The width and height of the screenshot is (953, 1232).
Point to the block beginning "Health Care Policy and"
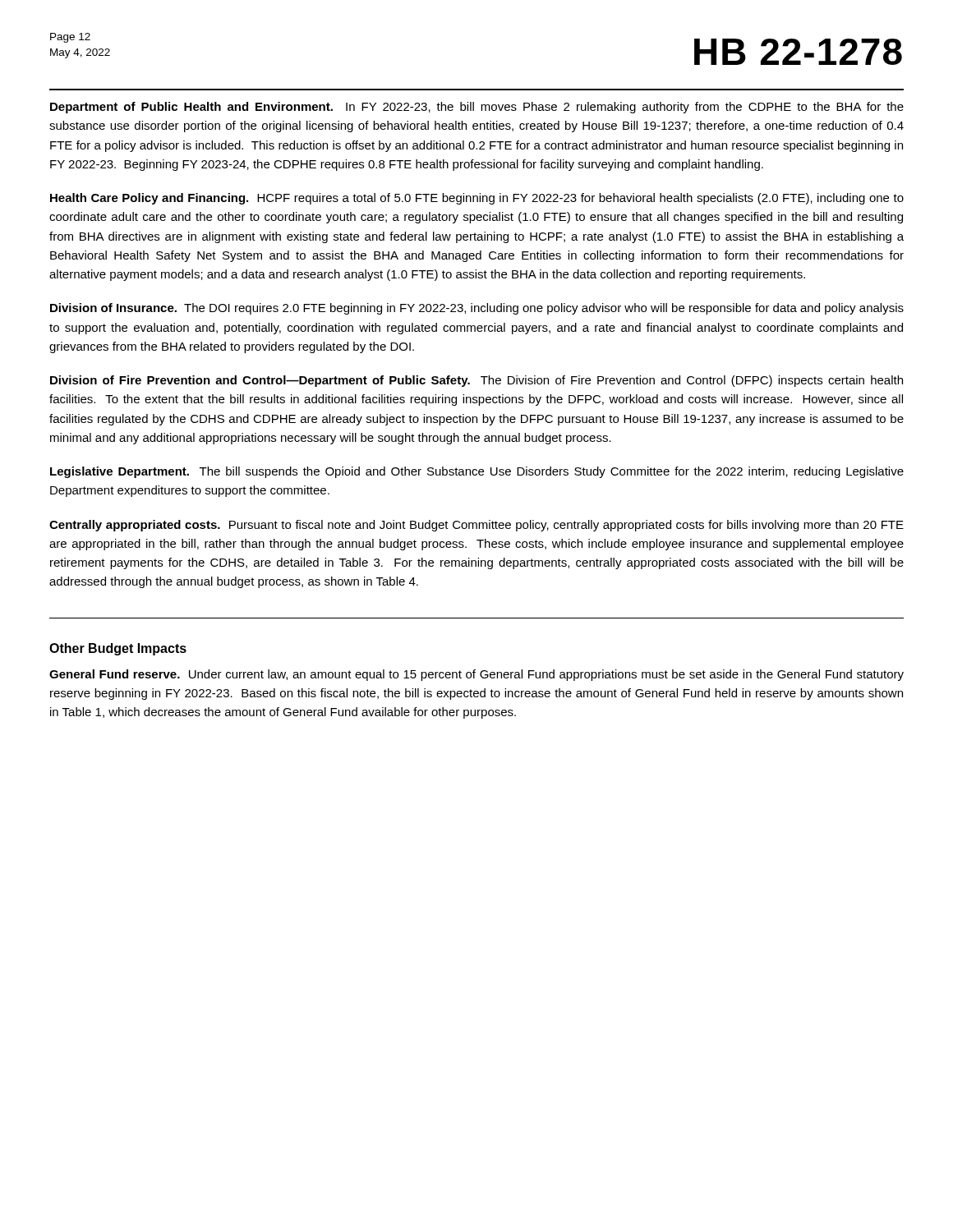click(x=476, y=236)
